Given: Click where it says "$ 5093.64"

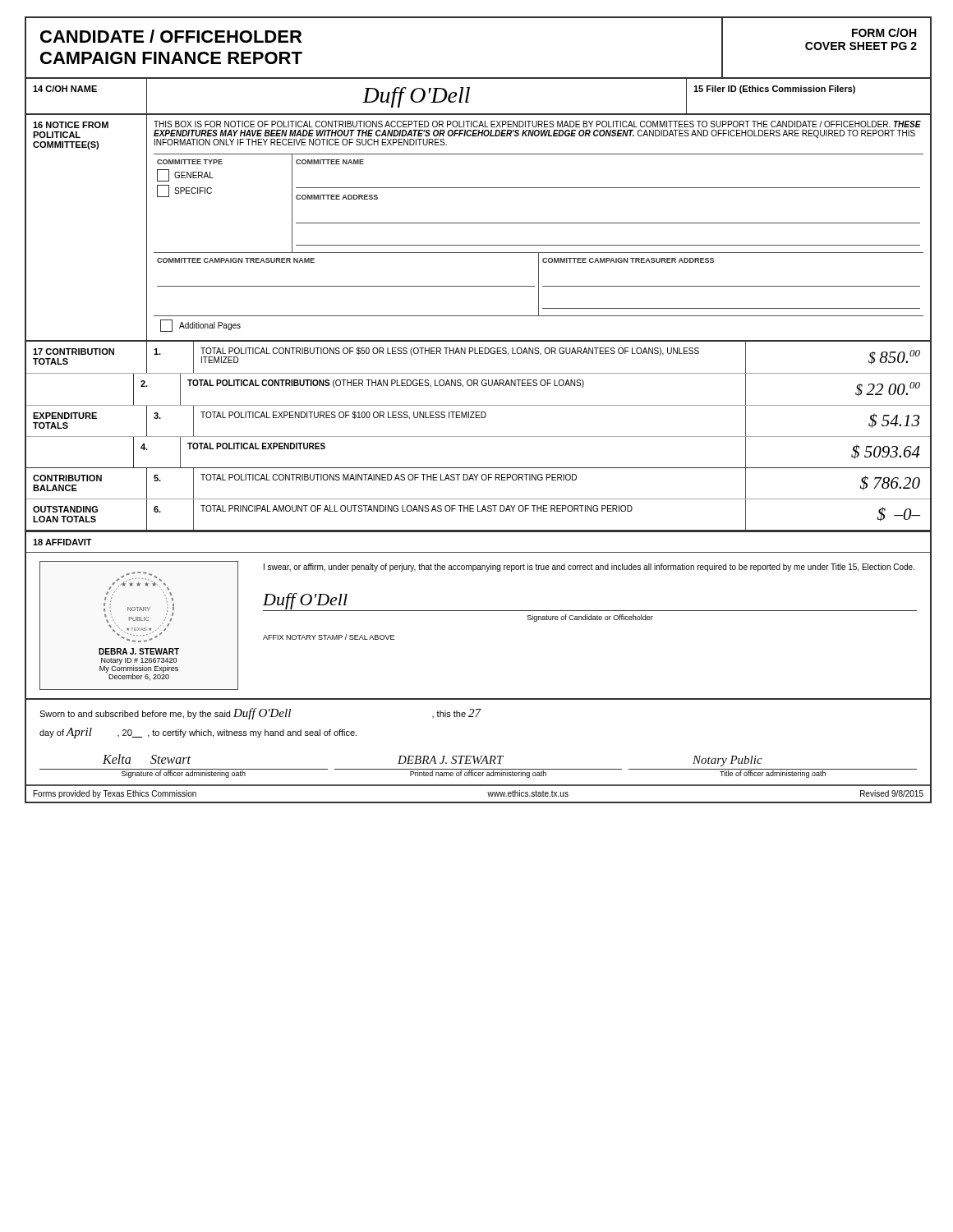Looking at the screenshot, I should coord(886,452).
